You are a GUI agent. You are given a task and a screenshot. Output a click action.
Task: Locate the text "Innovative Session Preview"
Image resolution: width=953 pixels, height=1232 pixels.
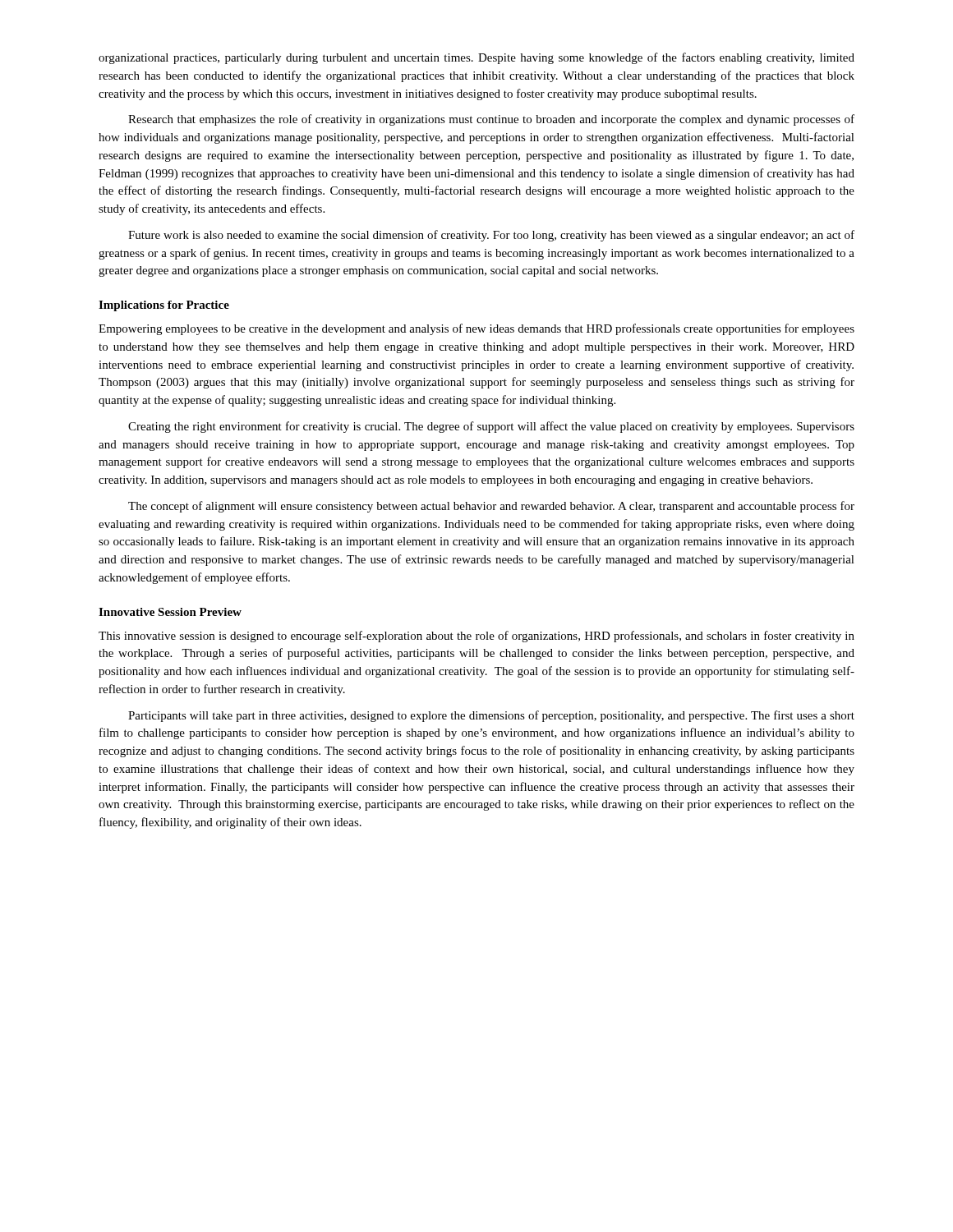pos(170,612)
